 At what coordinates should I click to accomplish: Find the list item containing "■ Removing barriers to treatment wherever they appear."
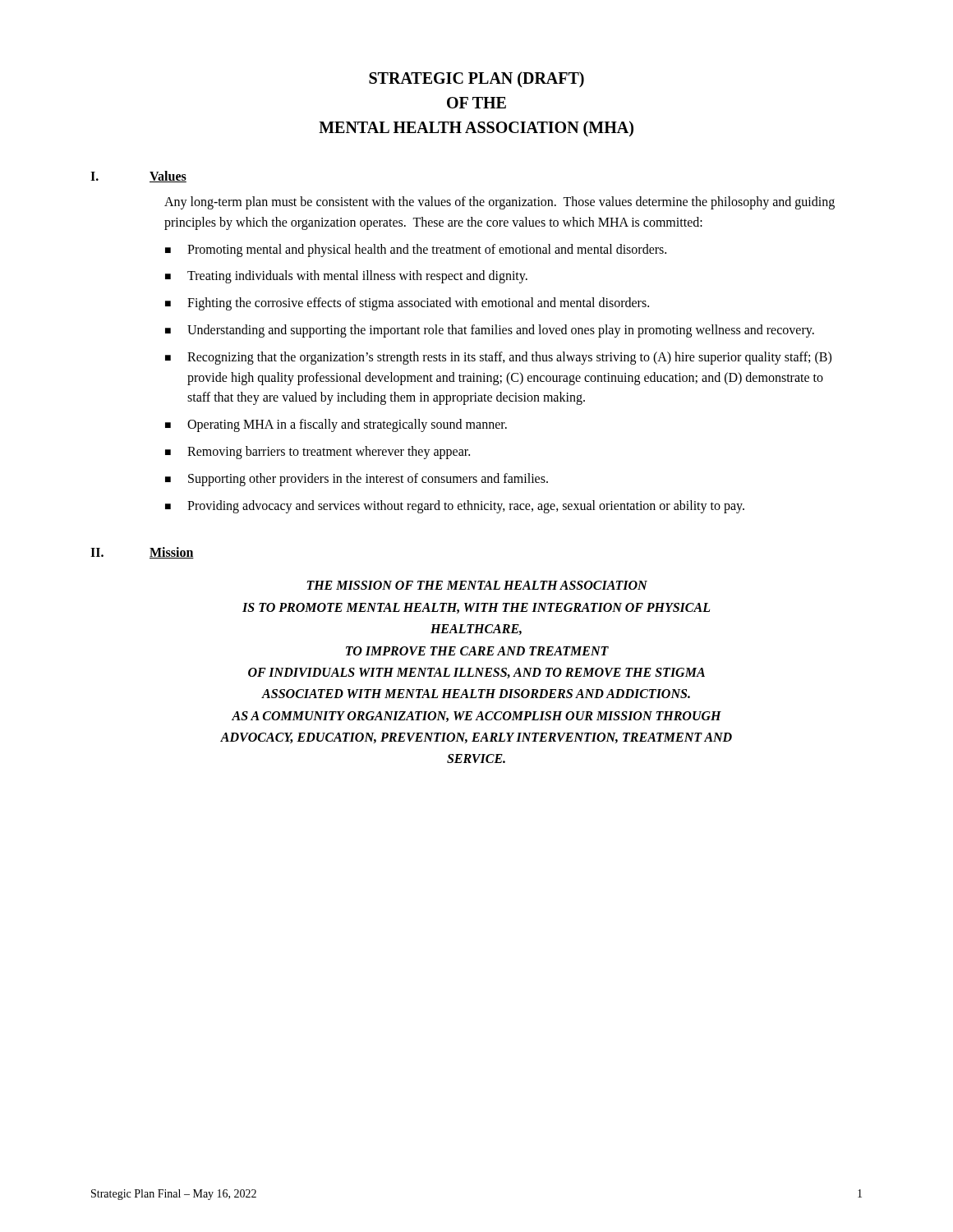pos(318,453)
